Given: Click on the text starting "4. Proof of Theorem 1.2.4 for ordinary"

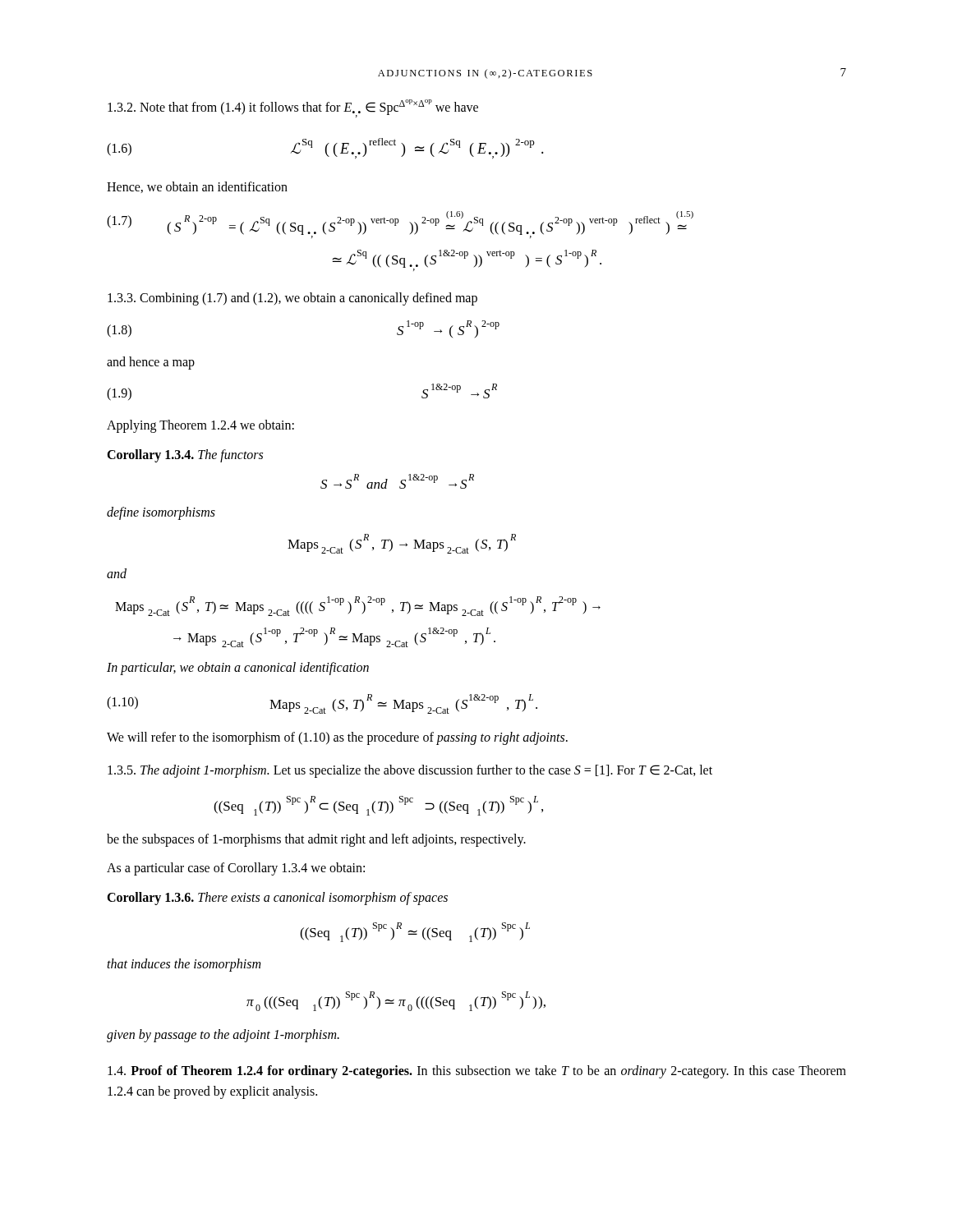Looking at the screenshot, I should pos(476,1081).
